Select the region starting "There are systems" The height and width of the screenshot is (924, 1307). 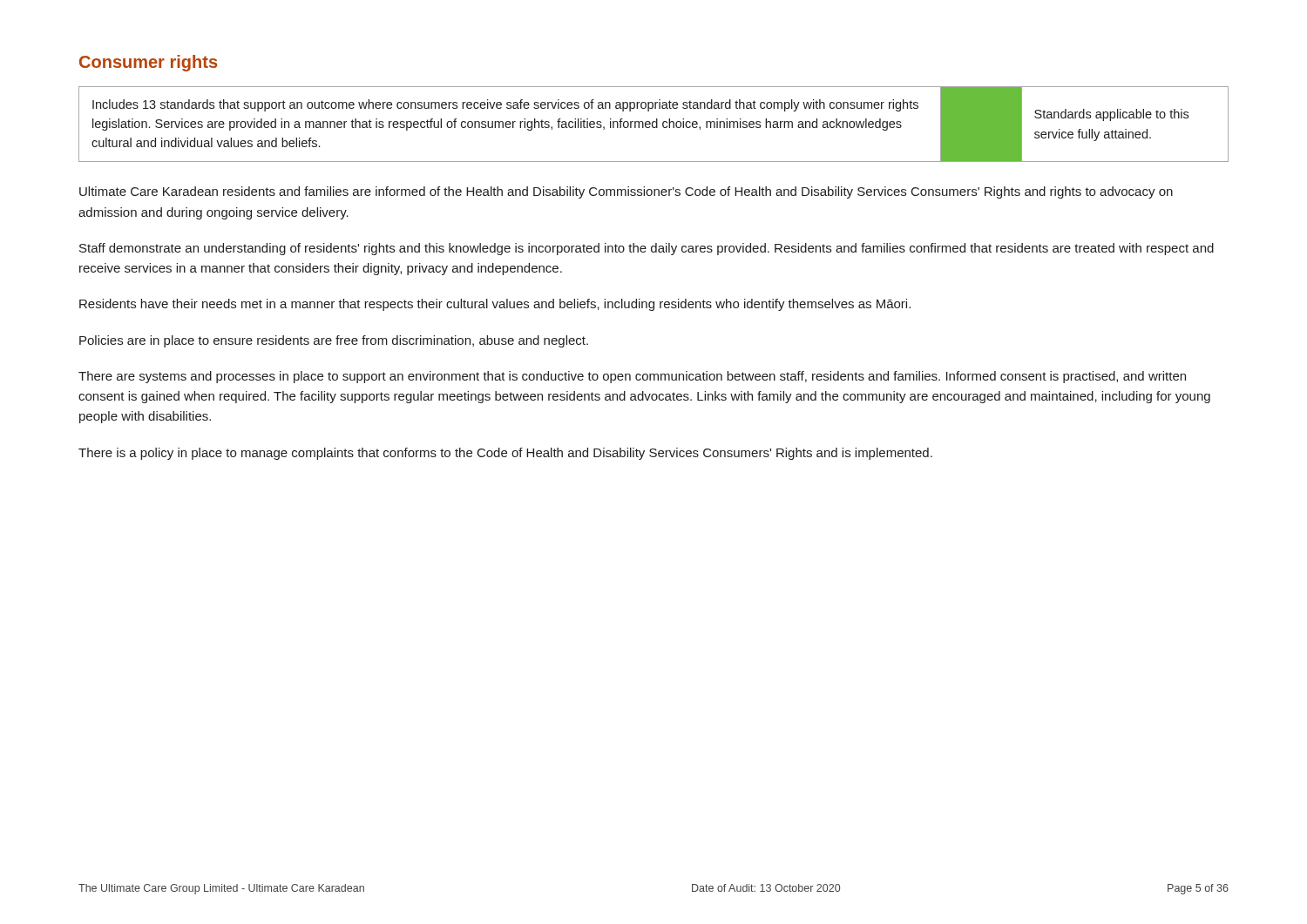point(645,396)
